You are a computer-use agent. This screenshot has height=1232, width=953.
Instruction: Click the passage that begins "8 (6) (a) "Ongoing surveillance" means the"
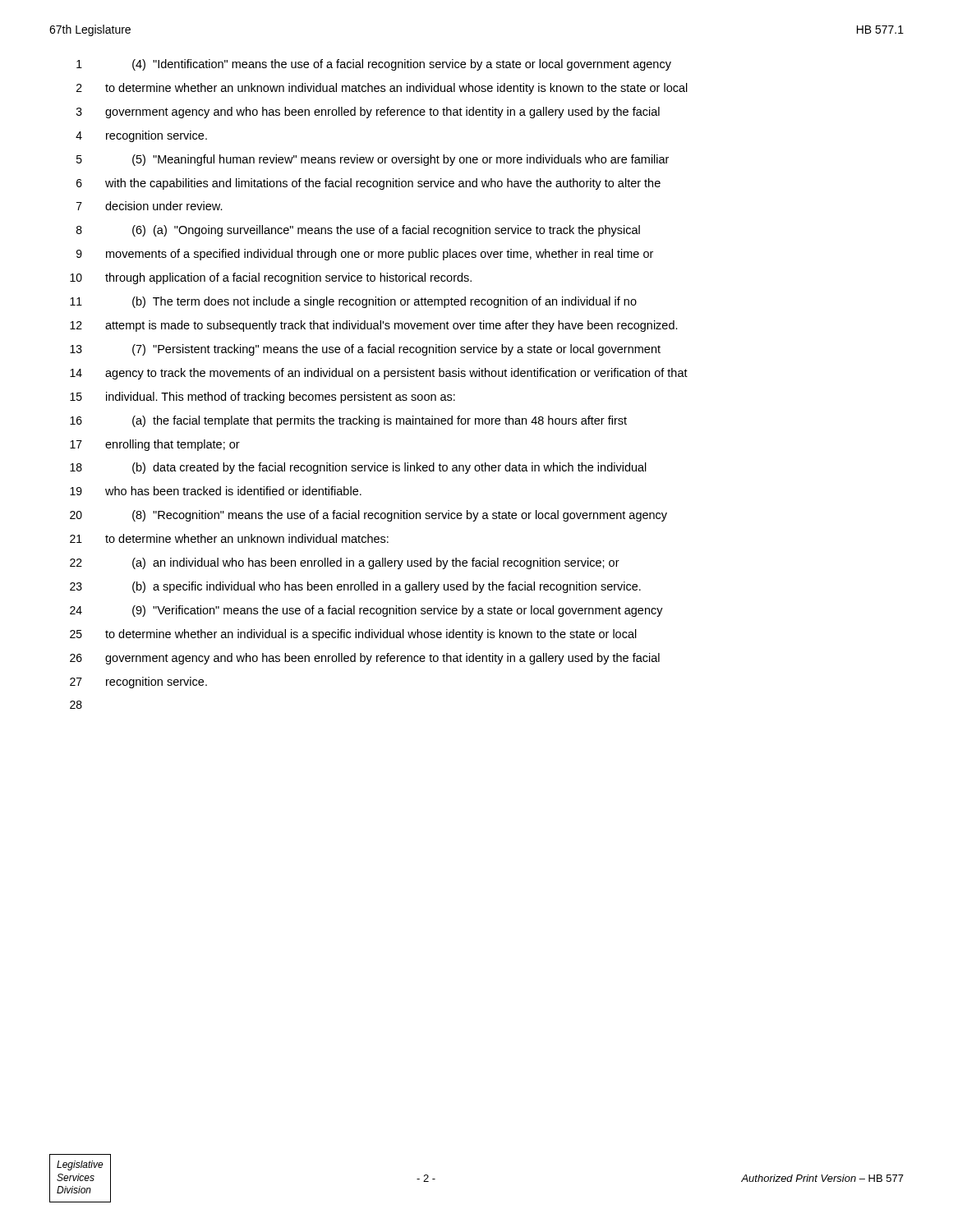(x=476, y=231)
